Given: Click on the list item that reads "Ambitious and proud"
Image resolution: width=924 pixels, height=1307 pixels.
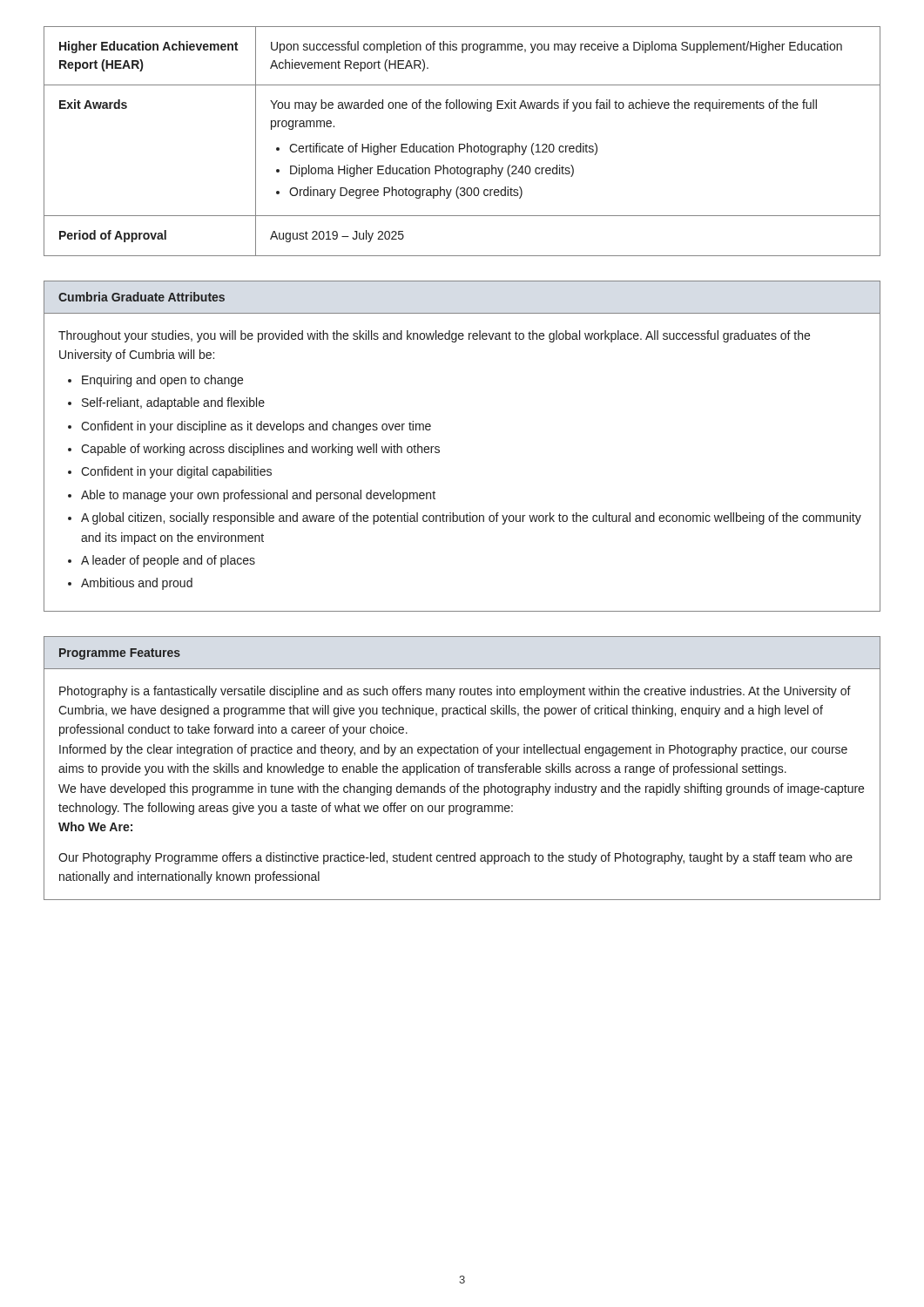Looking at the screenshot, I should [137, 583].
